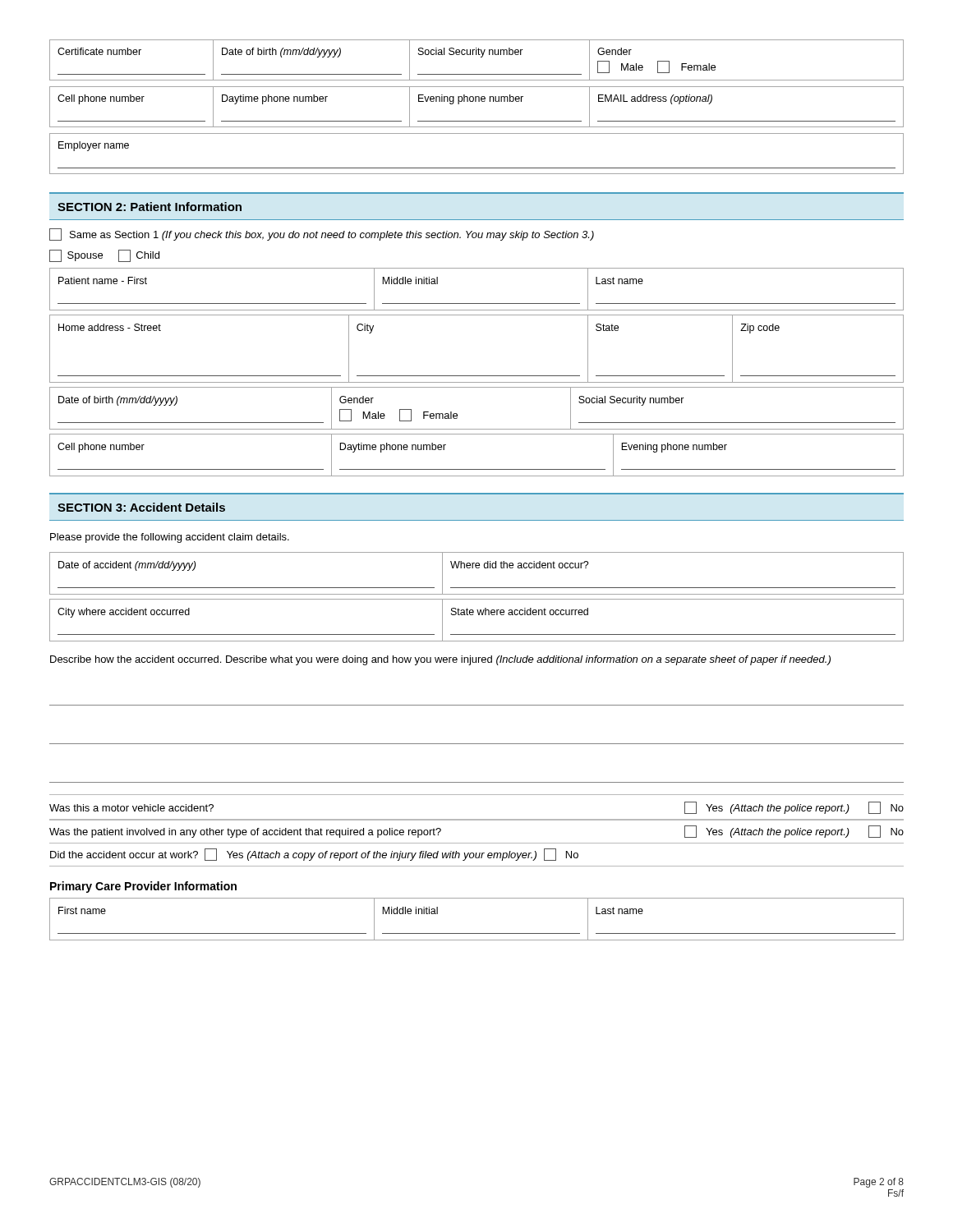Find the table that mentions "Date of accident (mm/dd/yyyy)"
Screen dimensions: 1232x953
[x=476, y=573]
